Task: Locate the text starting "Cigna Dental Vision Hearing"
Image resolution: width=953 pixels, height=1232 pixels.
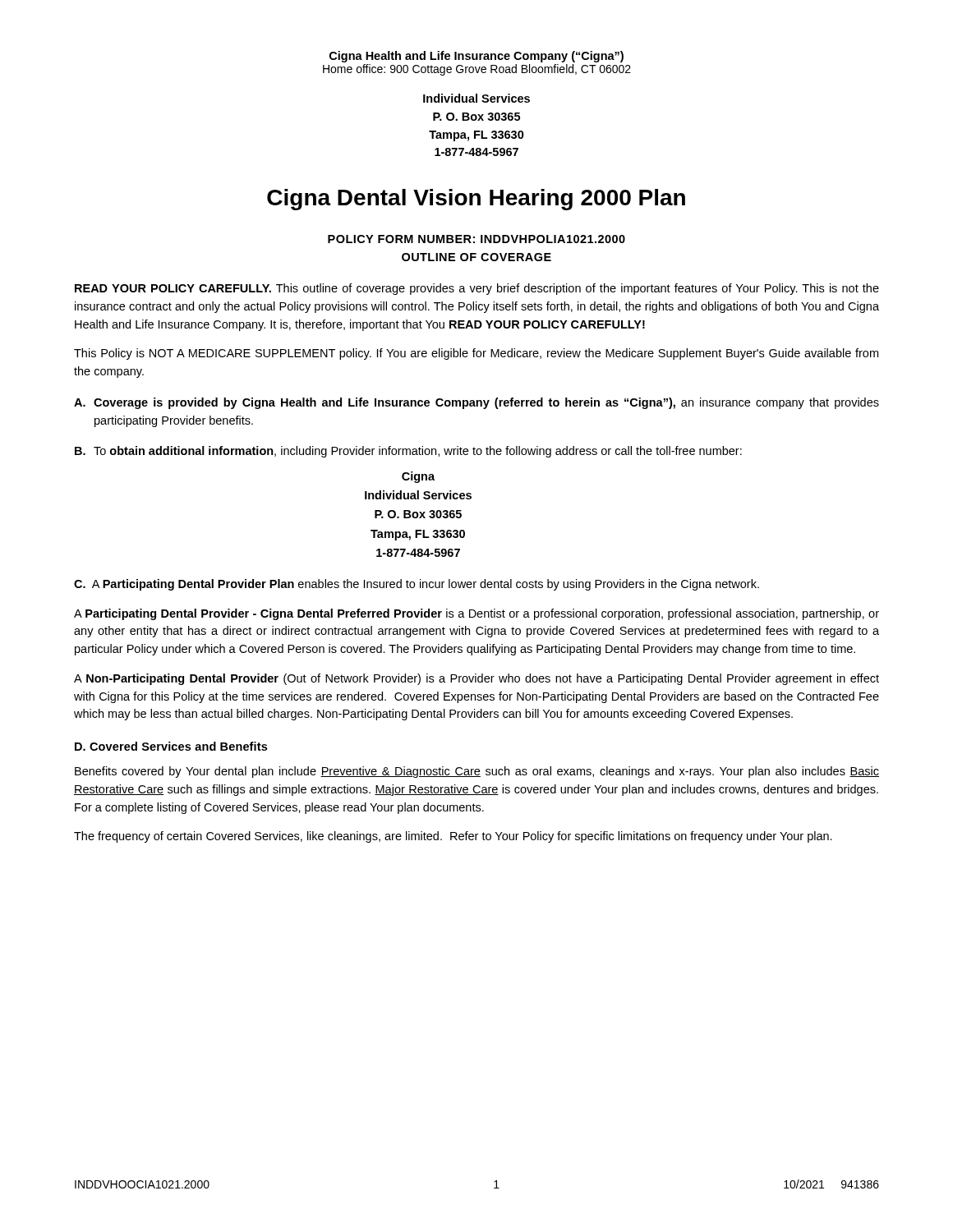Action: tap(476, 198)
